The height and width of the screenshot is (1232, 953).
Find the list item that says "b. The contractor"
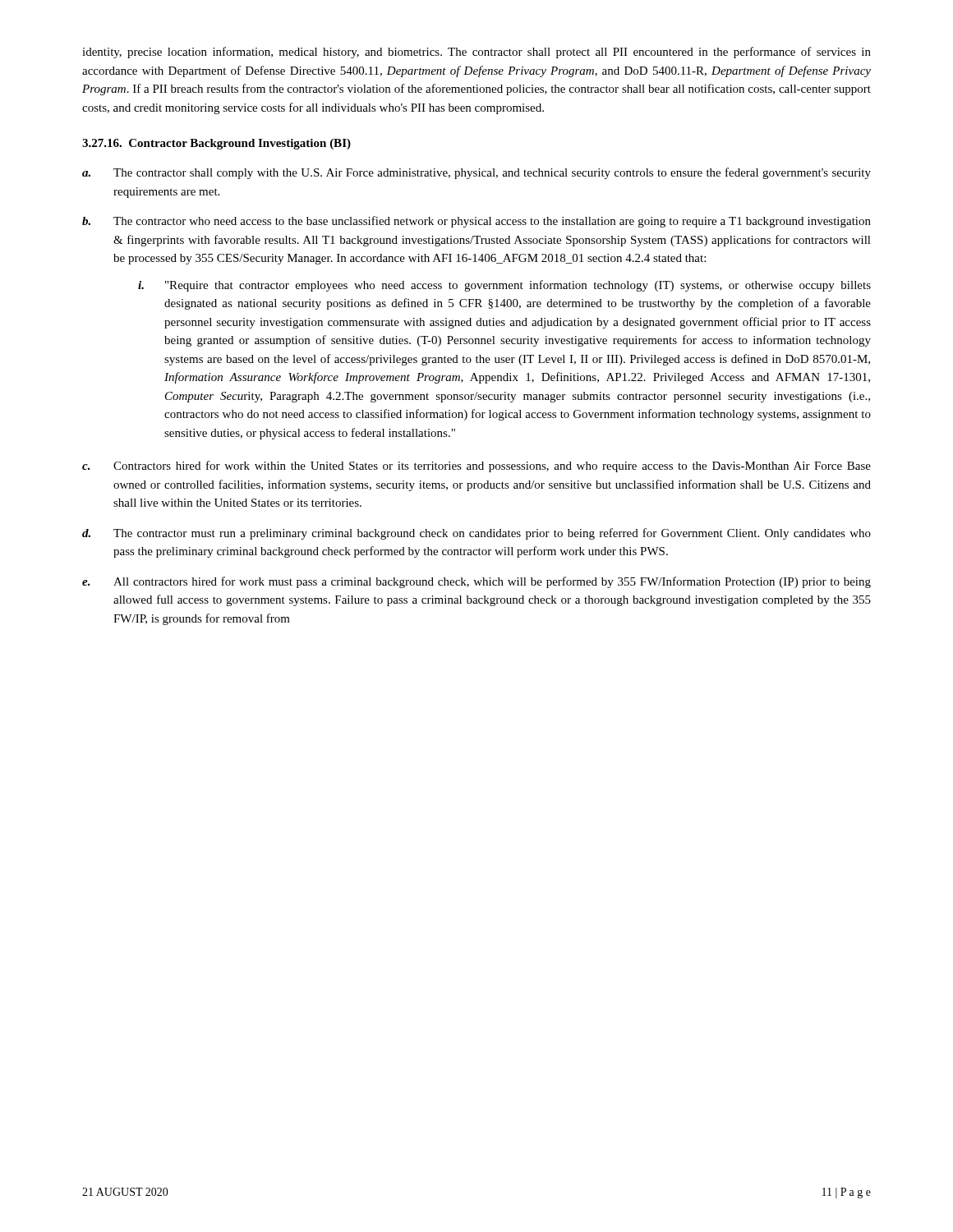(x=476, y=329)
